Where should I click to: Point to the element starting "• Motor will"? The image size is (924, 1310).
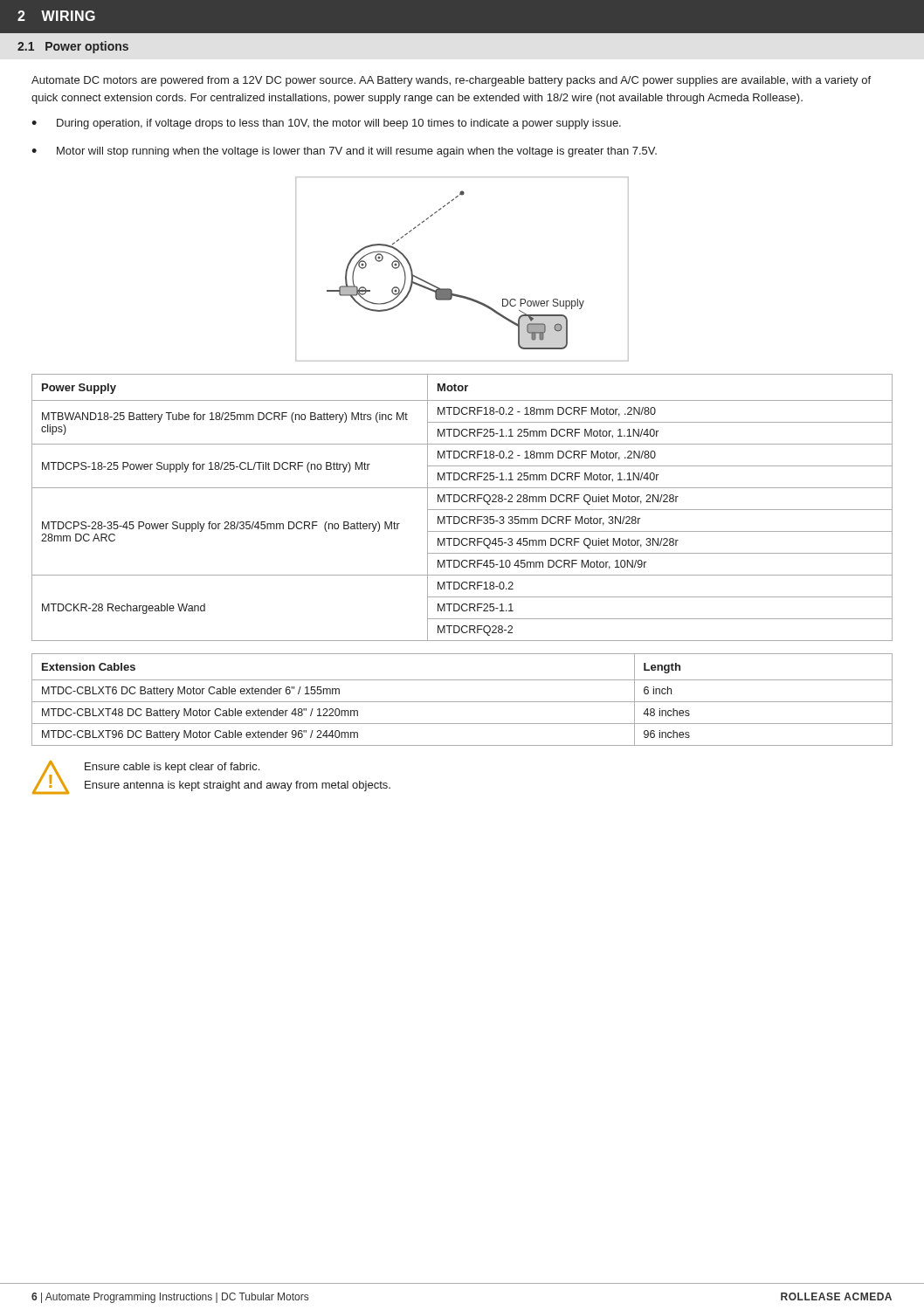pos(344,151)
